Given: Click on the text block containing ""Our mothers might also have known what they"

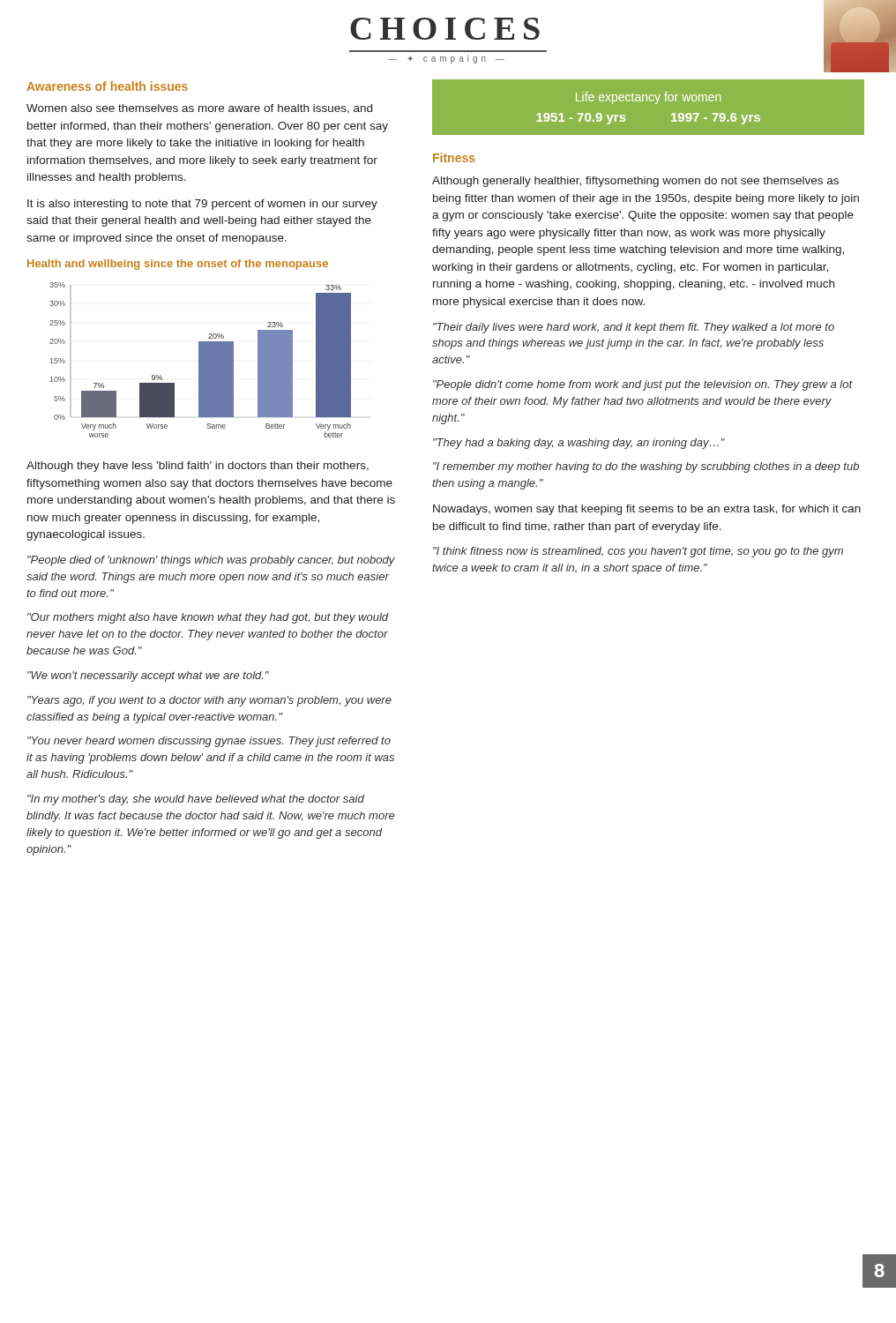Looking at the screenshot, I should tap(207, 634).
